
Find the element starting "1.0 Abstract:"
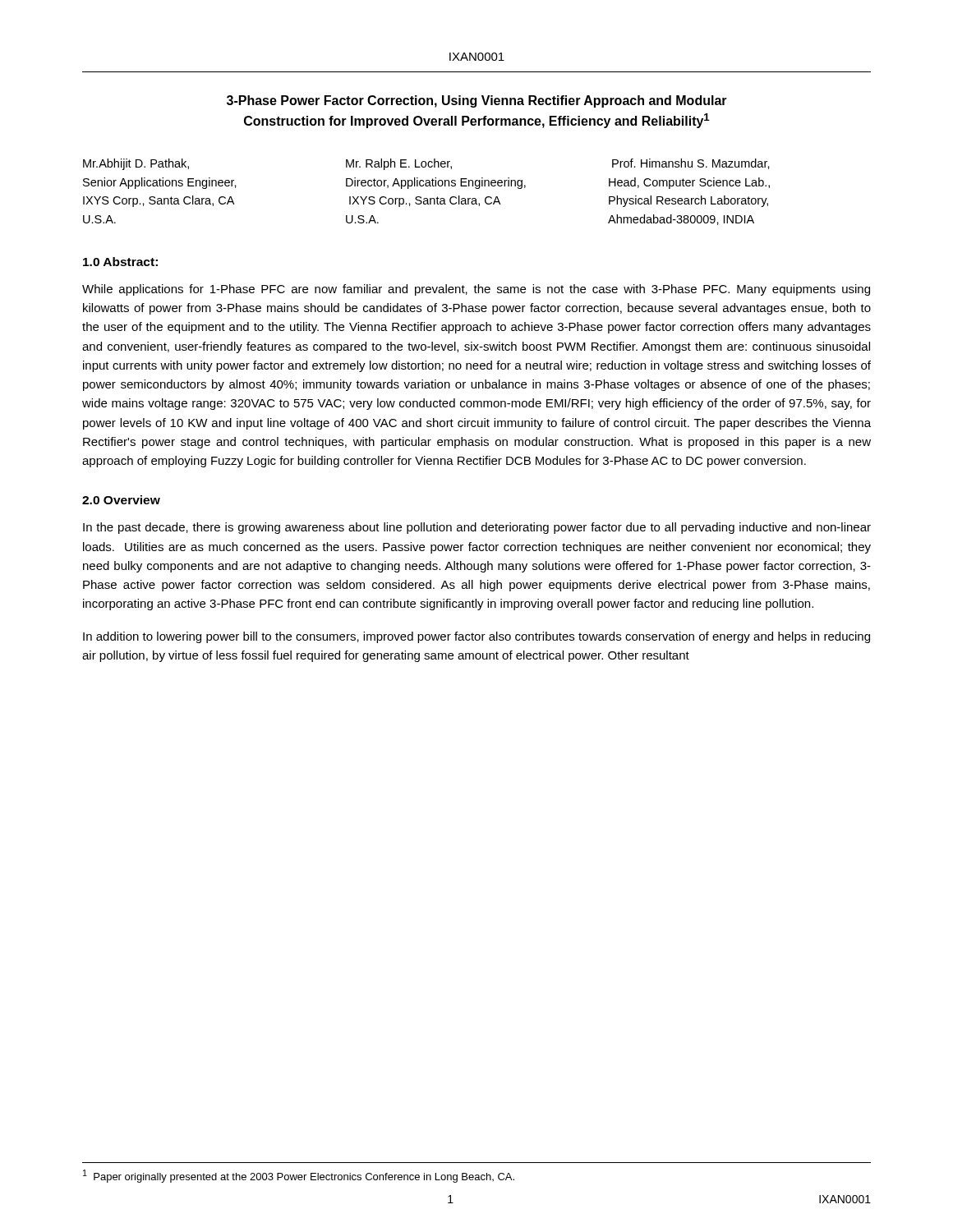click(x=121, y=262)
